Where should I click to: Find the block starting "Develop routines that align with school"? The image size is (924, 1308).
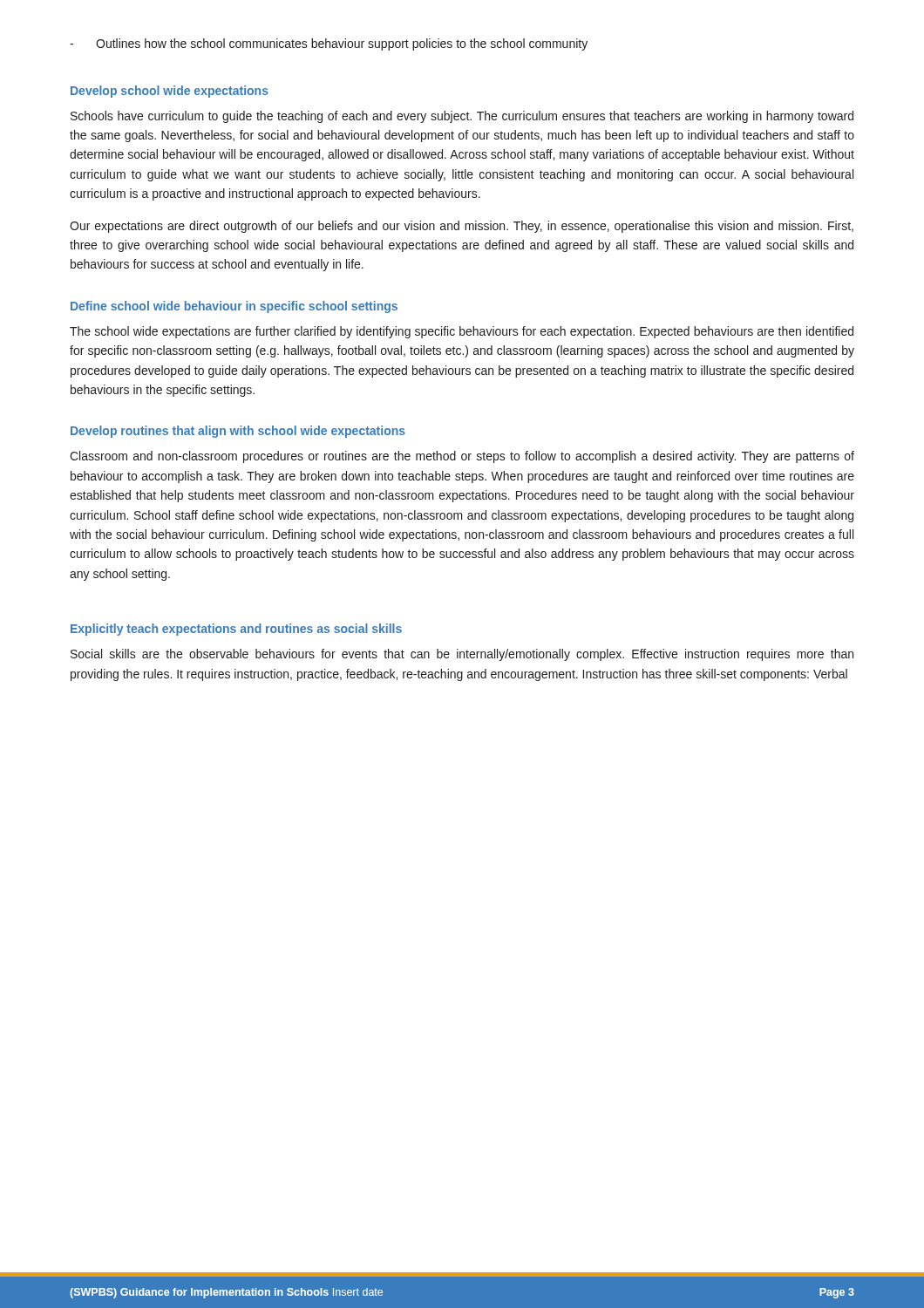(238, 431)
